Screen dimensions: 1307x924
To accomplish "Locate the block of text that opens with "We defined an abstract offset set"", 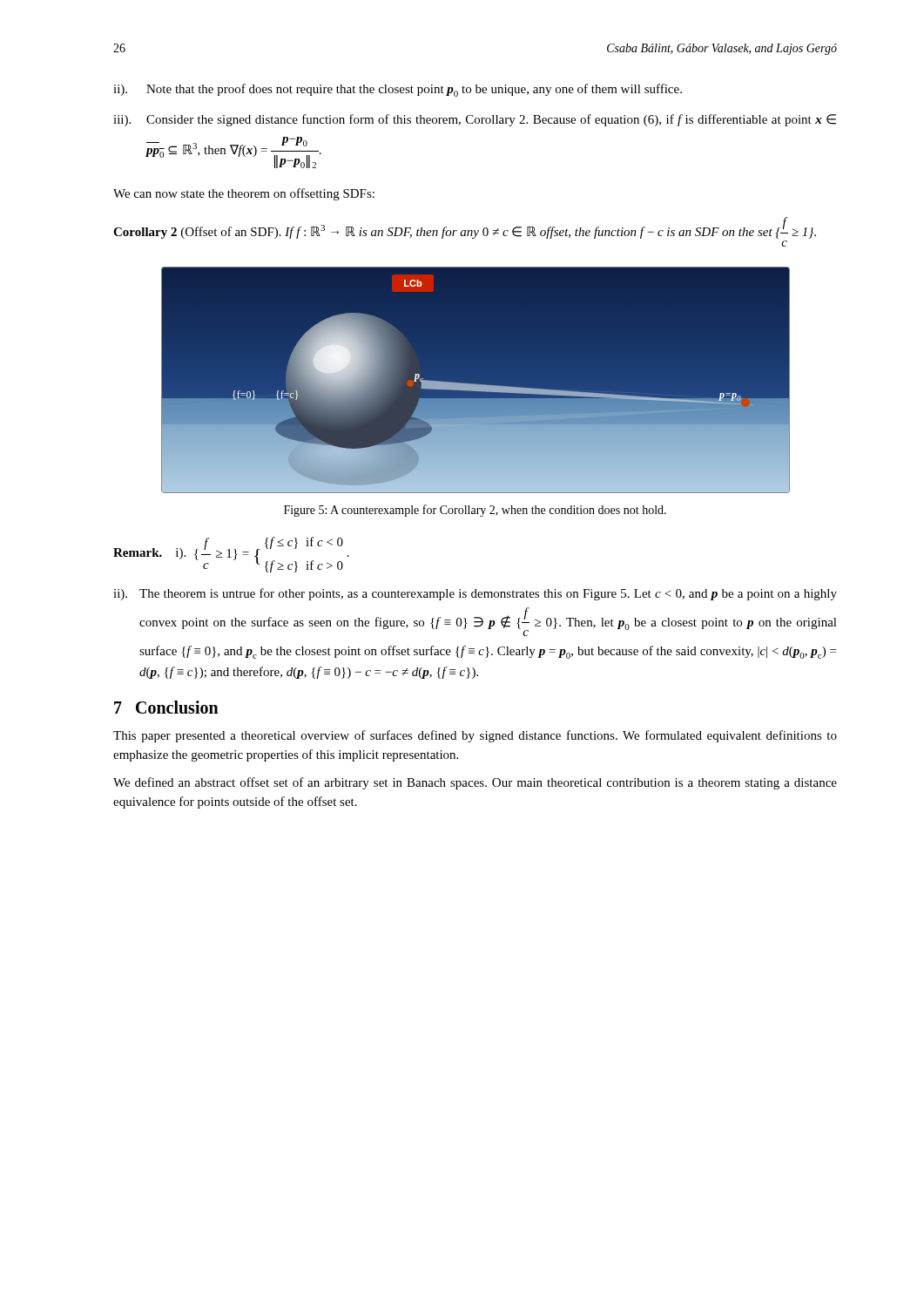I will [475, 792].
